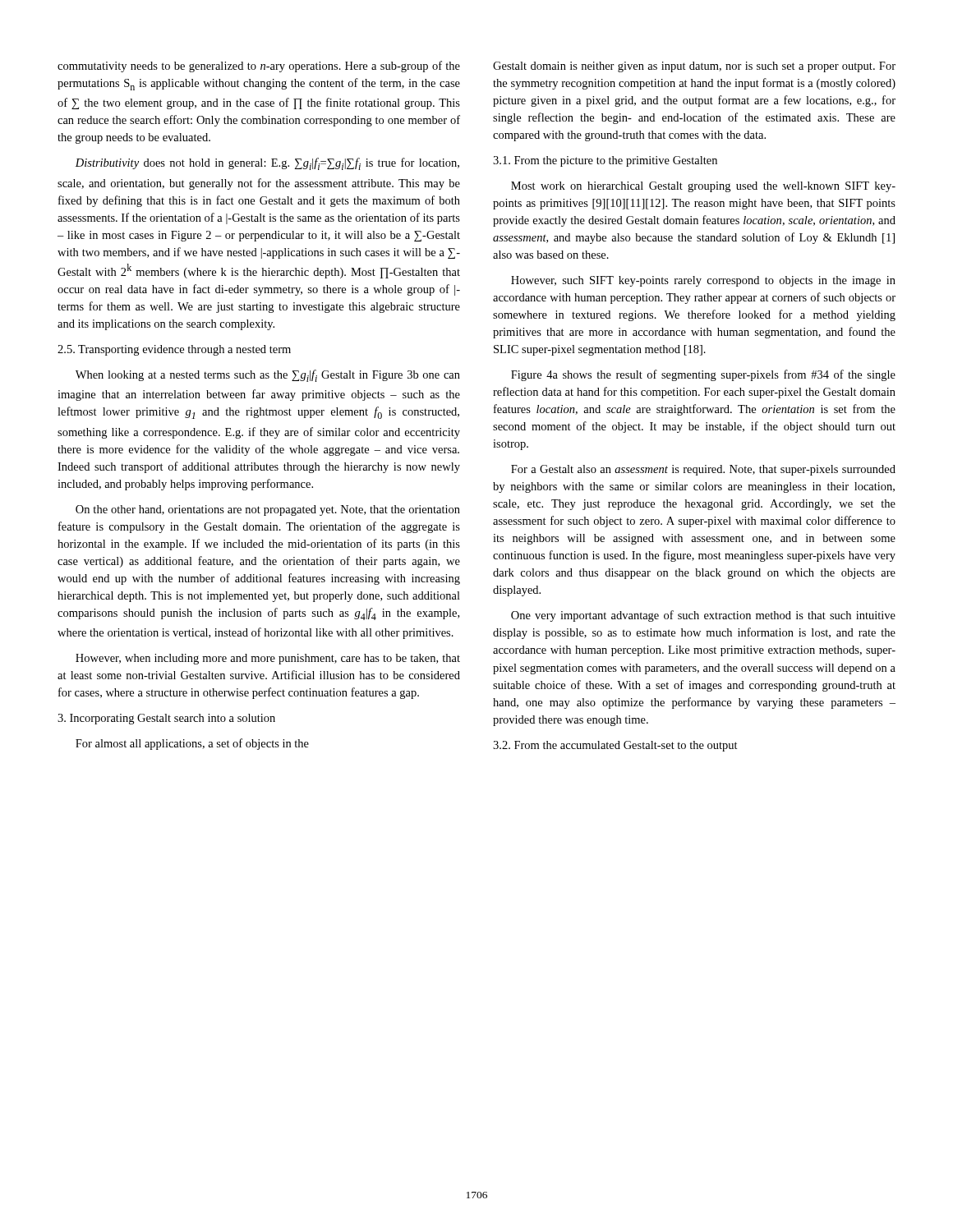
Task: Select the element starting "Gestalt domain is neither given as input"
Action: click(694, 101)
